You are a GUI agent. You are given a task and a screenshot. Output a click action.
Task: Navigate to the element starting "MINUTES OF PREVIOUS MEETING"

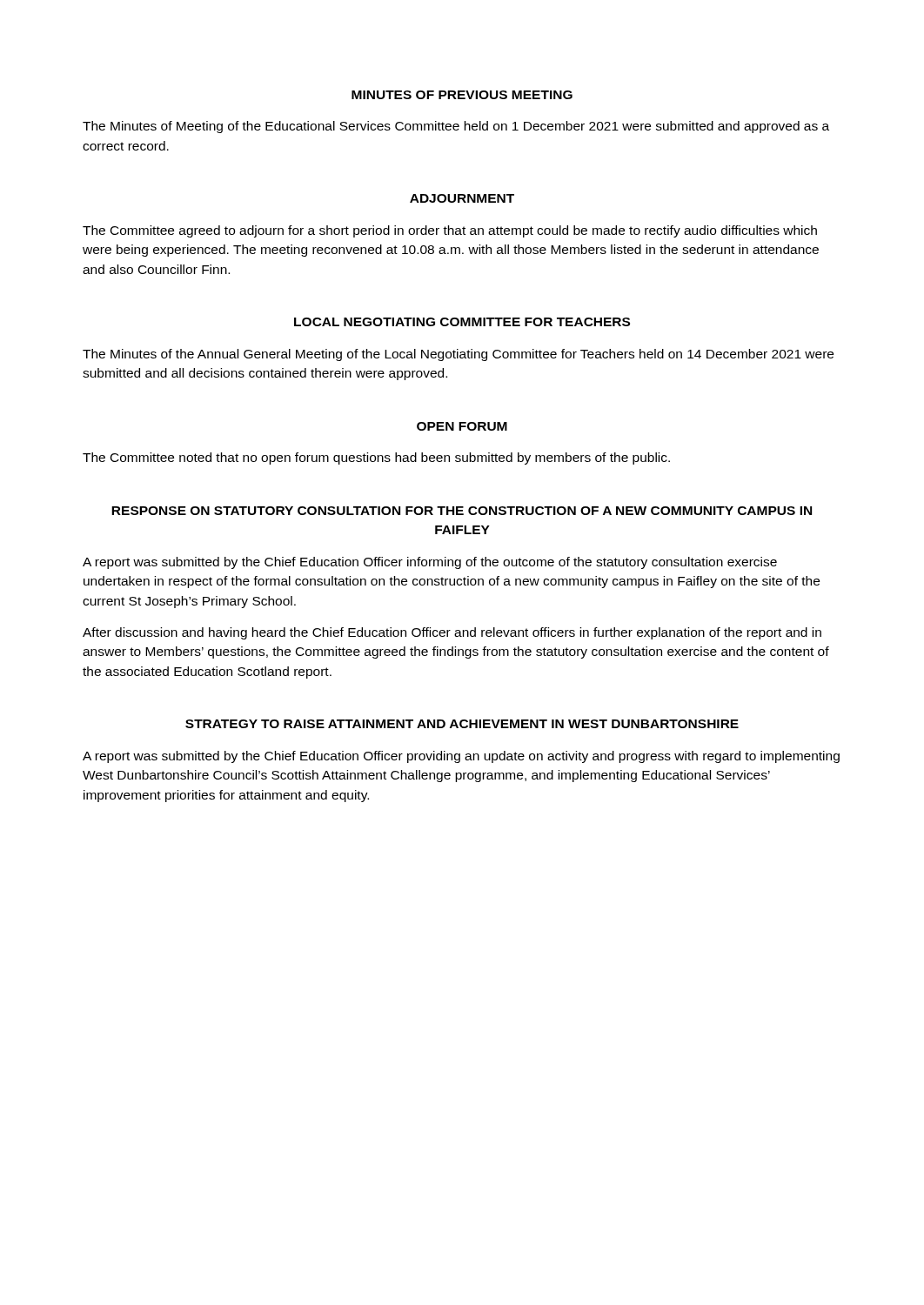click(462, 94)
